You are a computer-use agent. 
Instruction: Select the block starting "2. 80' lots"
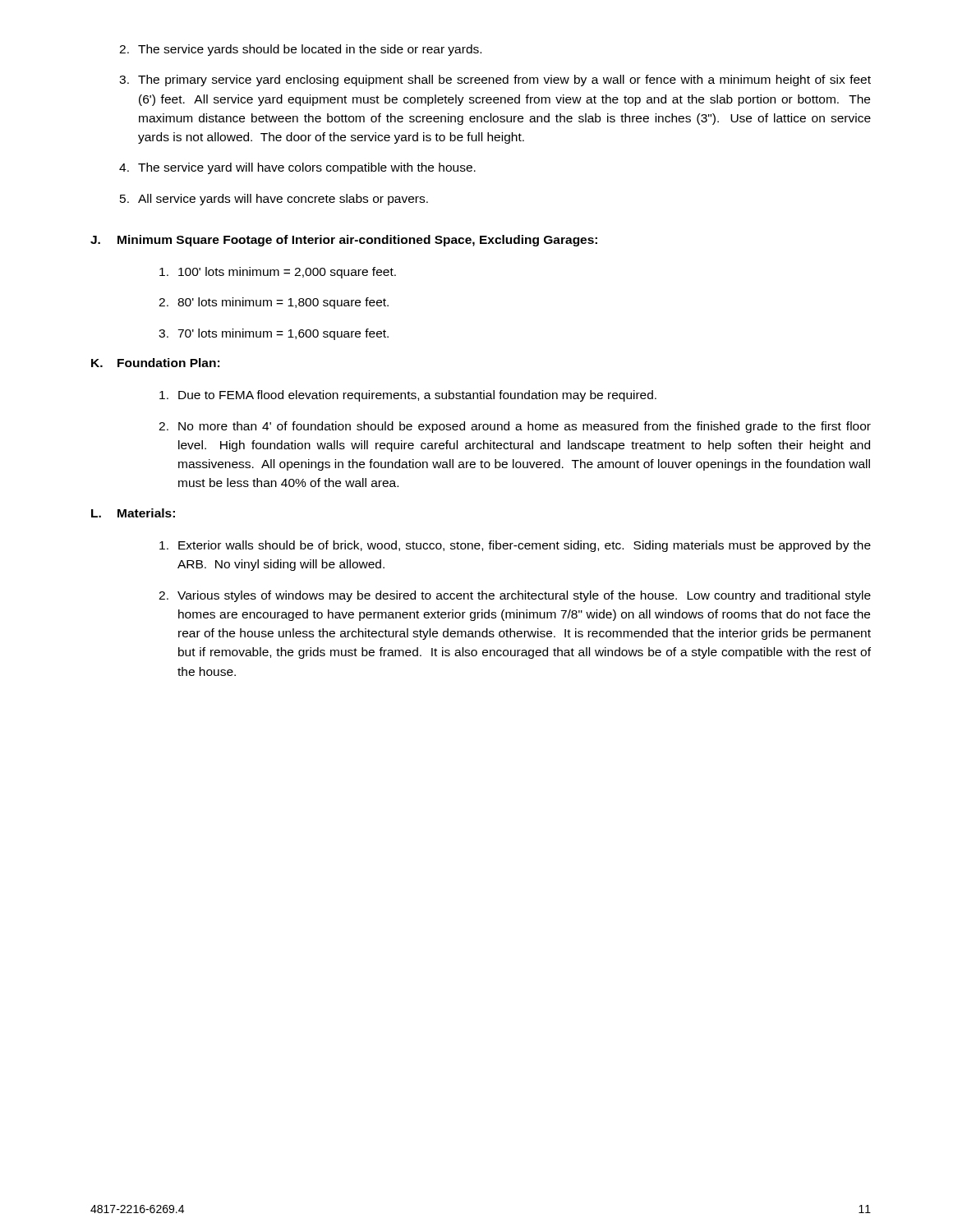pyautogui.click(x=274, y=303)
